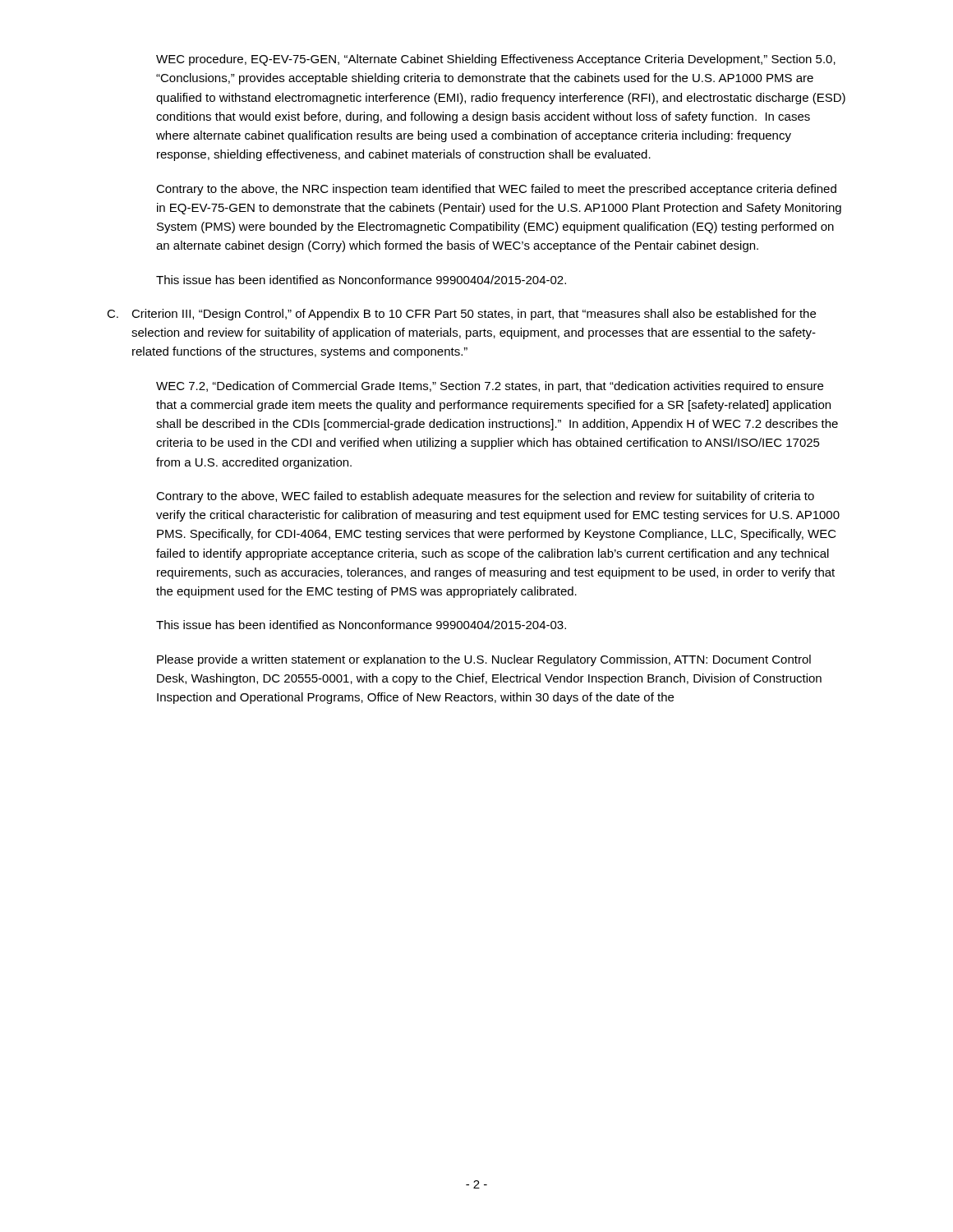Locate the block of text that opens with "Contrary to the above, WEC failed to"

(x=498, y=543)
